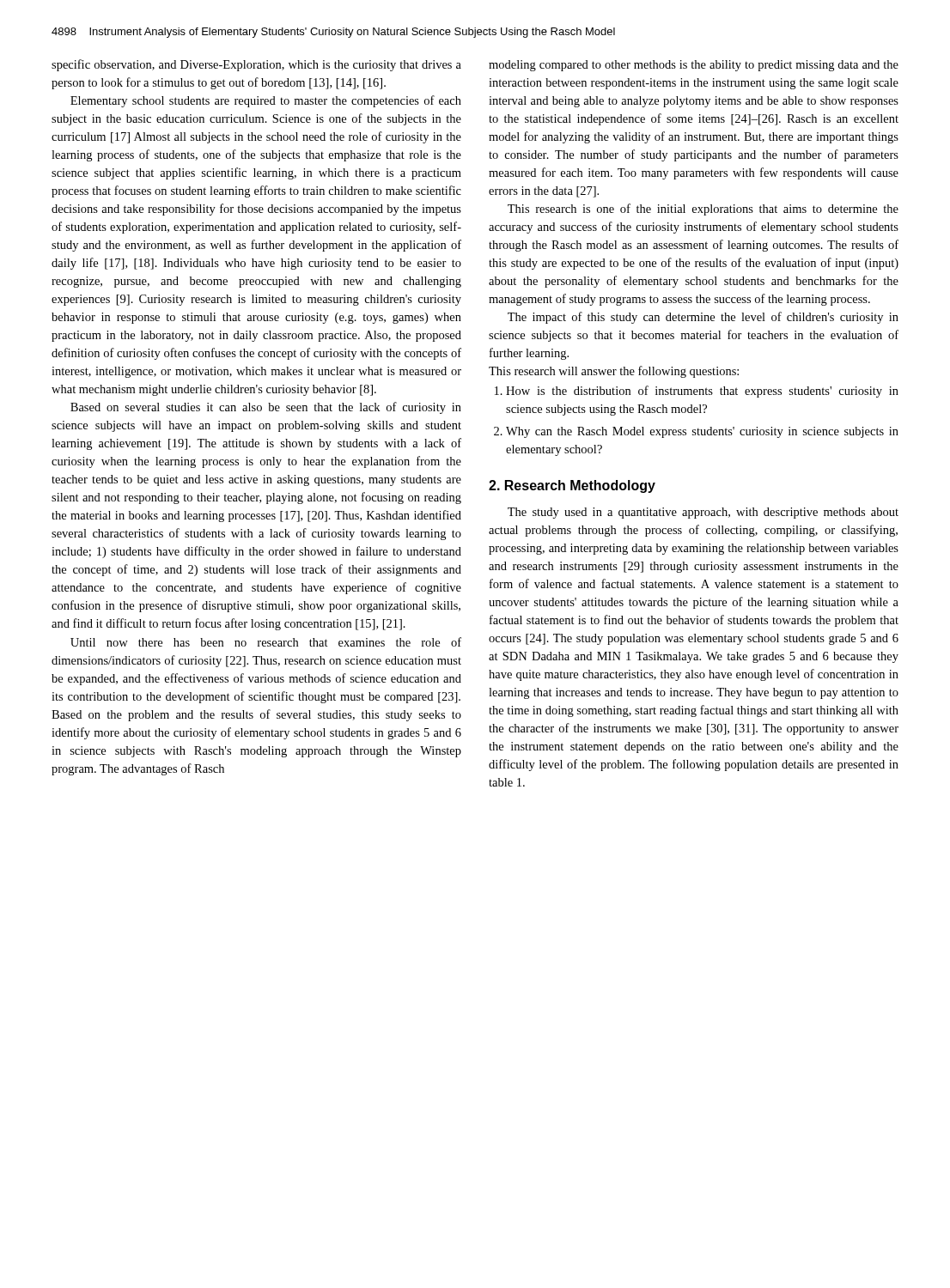Point to the passage starting "Why can the"

click(x=702, y=440)
